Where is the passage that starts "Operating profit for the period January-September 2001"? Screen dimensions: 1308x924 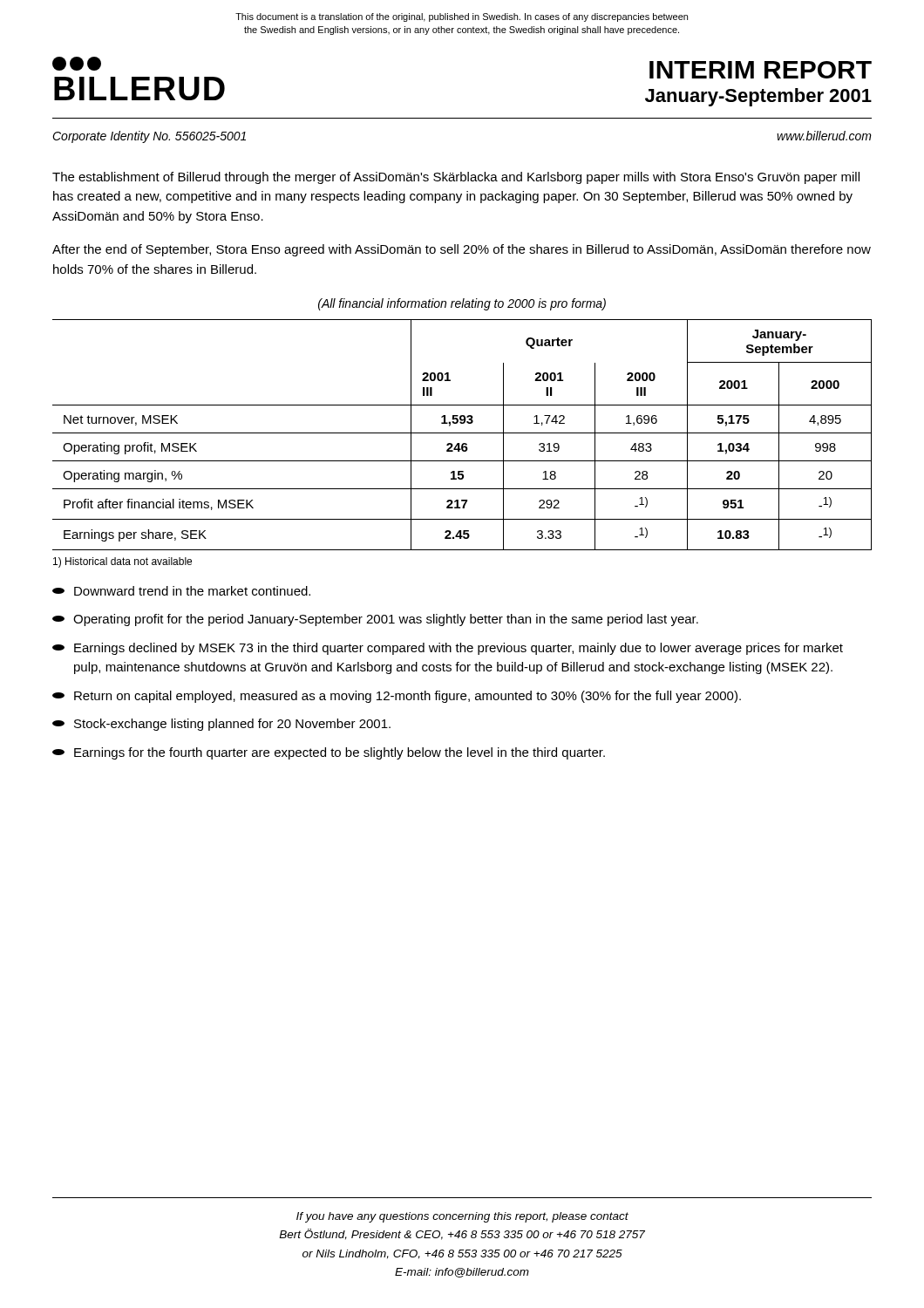[x=376, y=620]
